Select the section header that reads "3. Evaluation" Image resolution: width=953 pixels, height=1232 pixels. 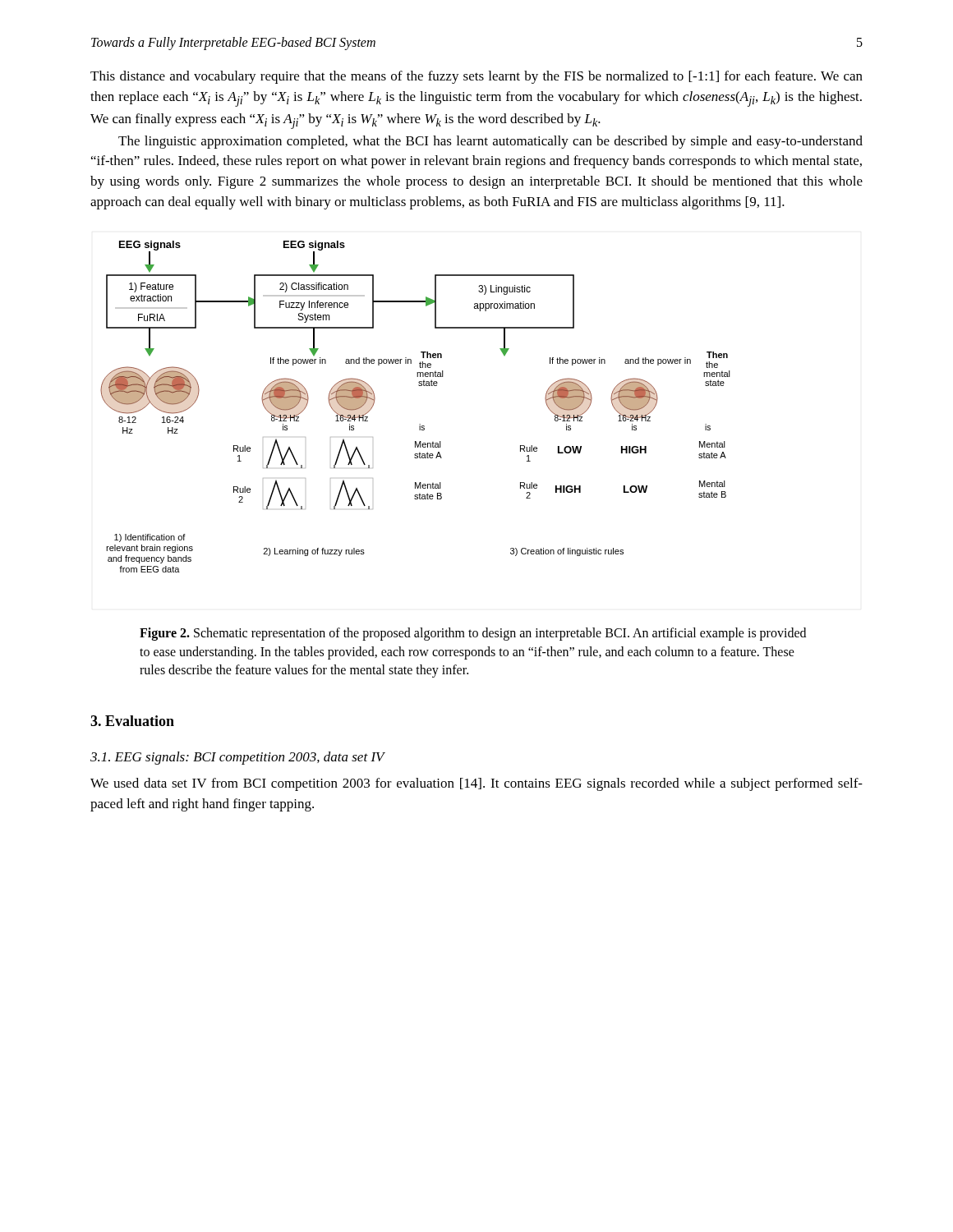click(x=132, y=722)
